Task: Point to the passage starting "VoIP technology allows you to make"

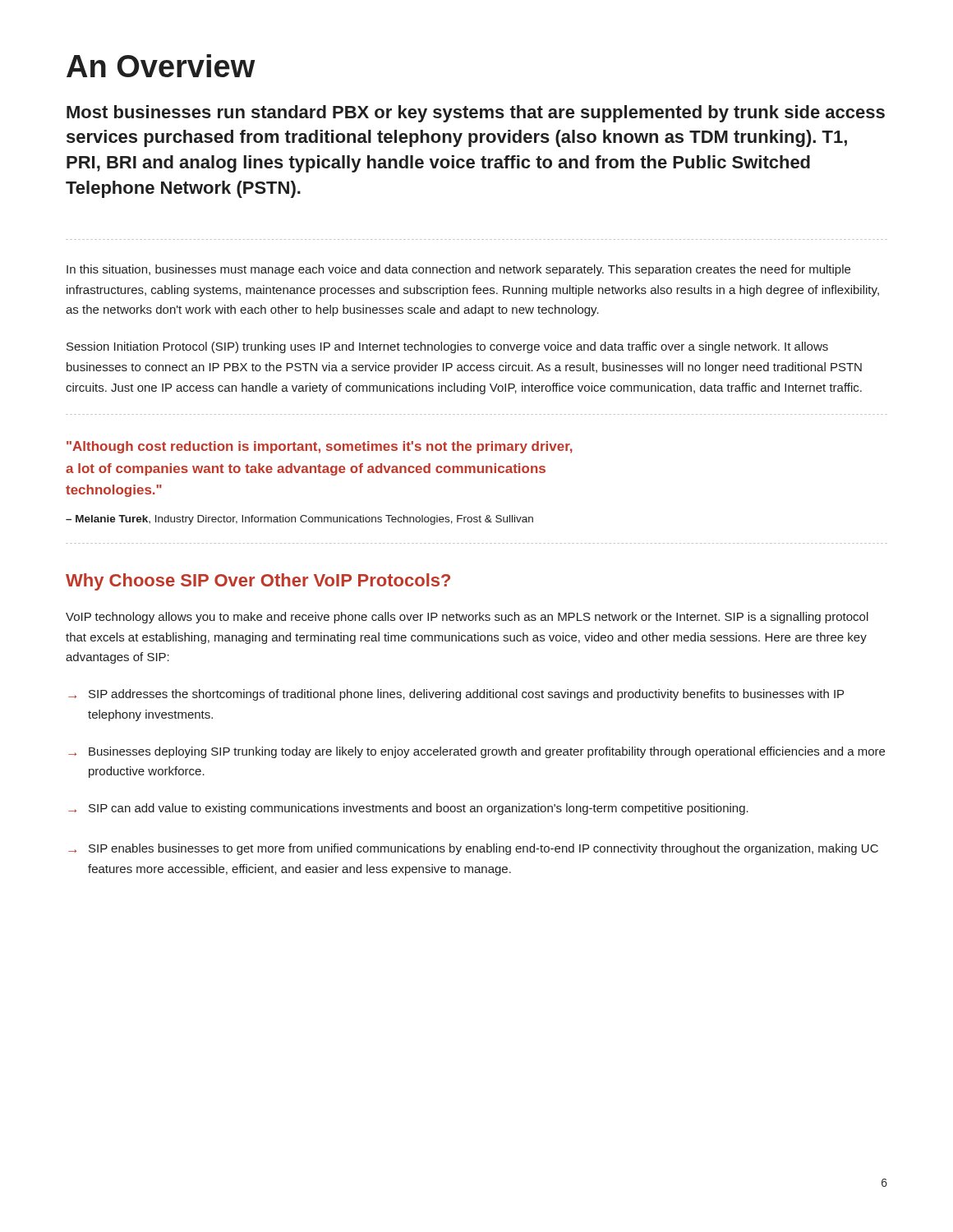Action: point(476,637)
